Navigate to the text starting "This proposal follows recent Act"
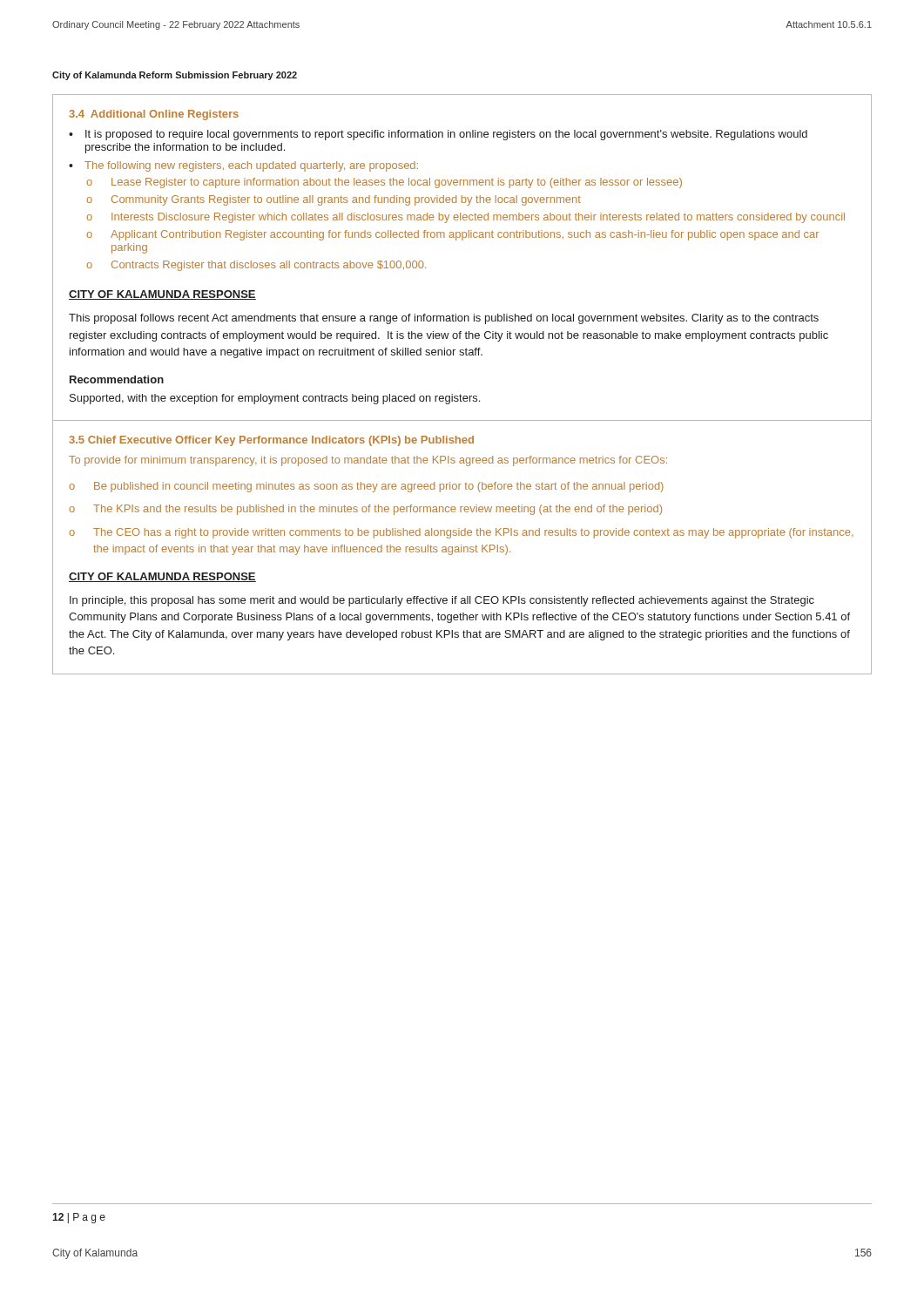 point(449,335)
